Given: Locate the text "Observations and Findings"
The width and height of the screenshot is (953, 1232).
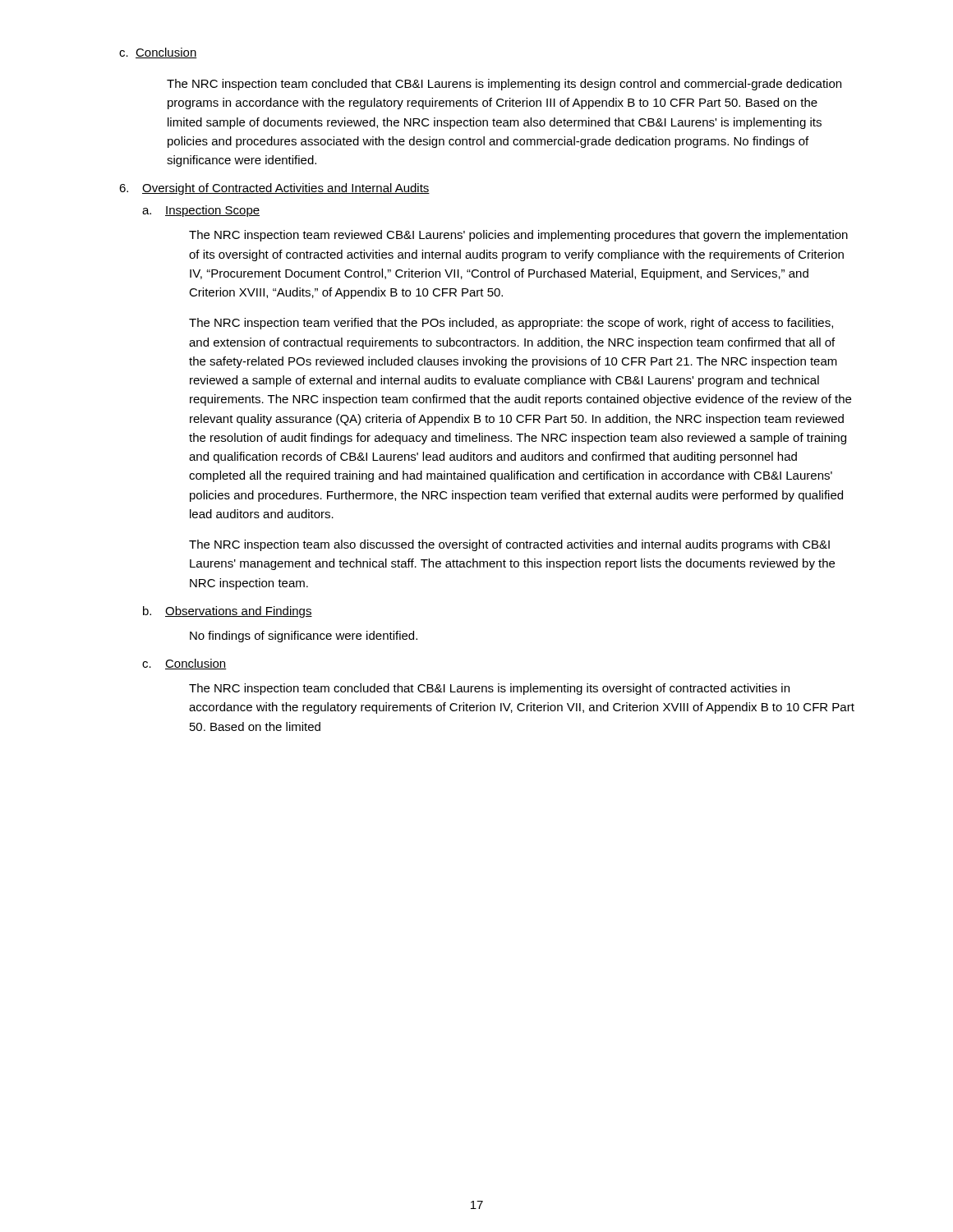Looking at the screenshot, I should 238,610.
